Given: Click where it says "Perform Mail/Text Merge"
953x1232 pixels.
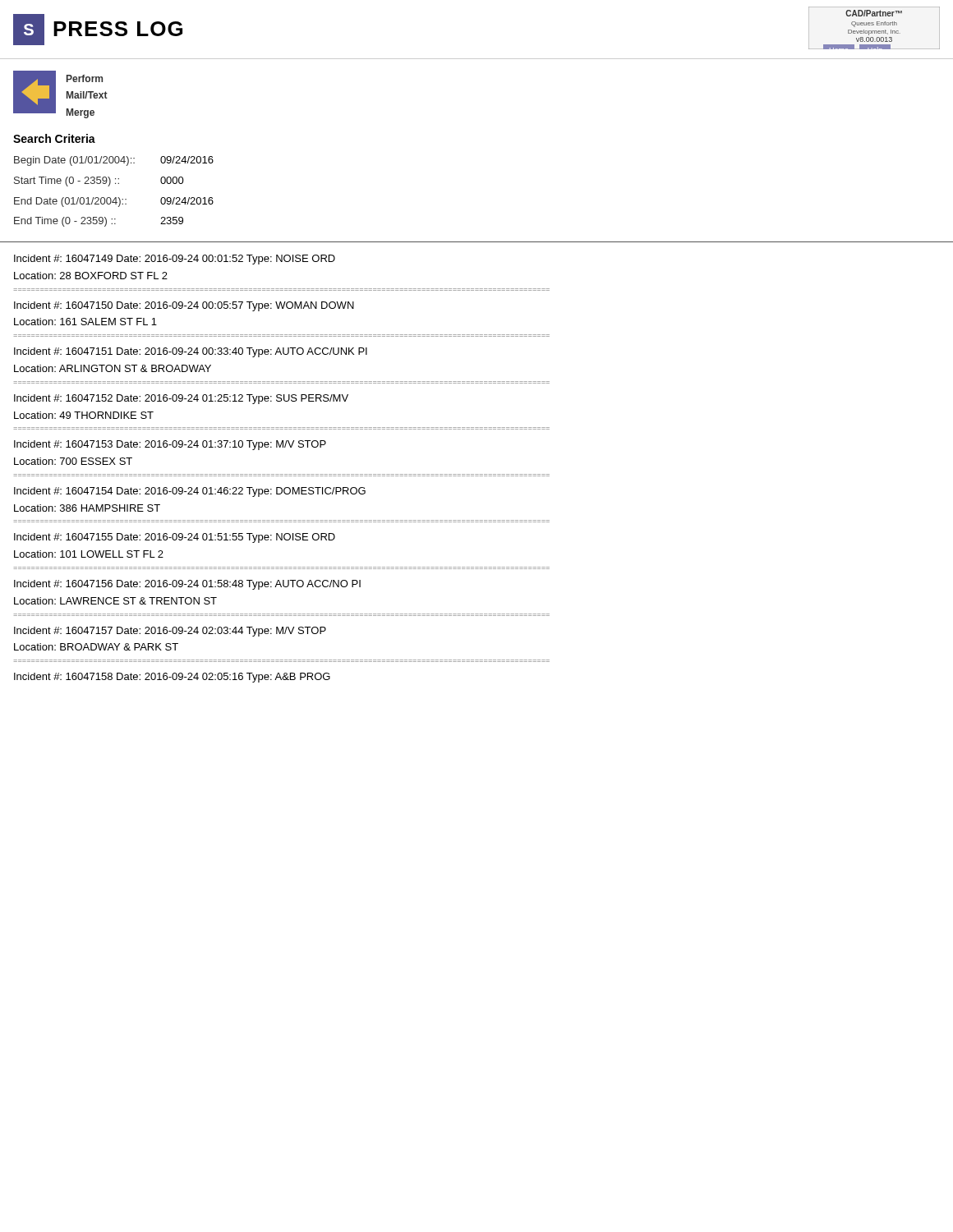Looking at the screenshot, I should [x=86, y=96].
